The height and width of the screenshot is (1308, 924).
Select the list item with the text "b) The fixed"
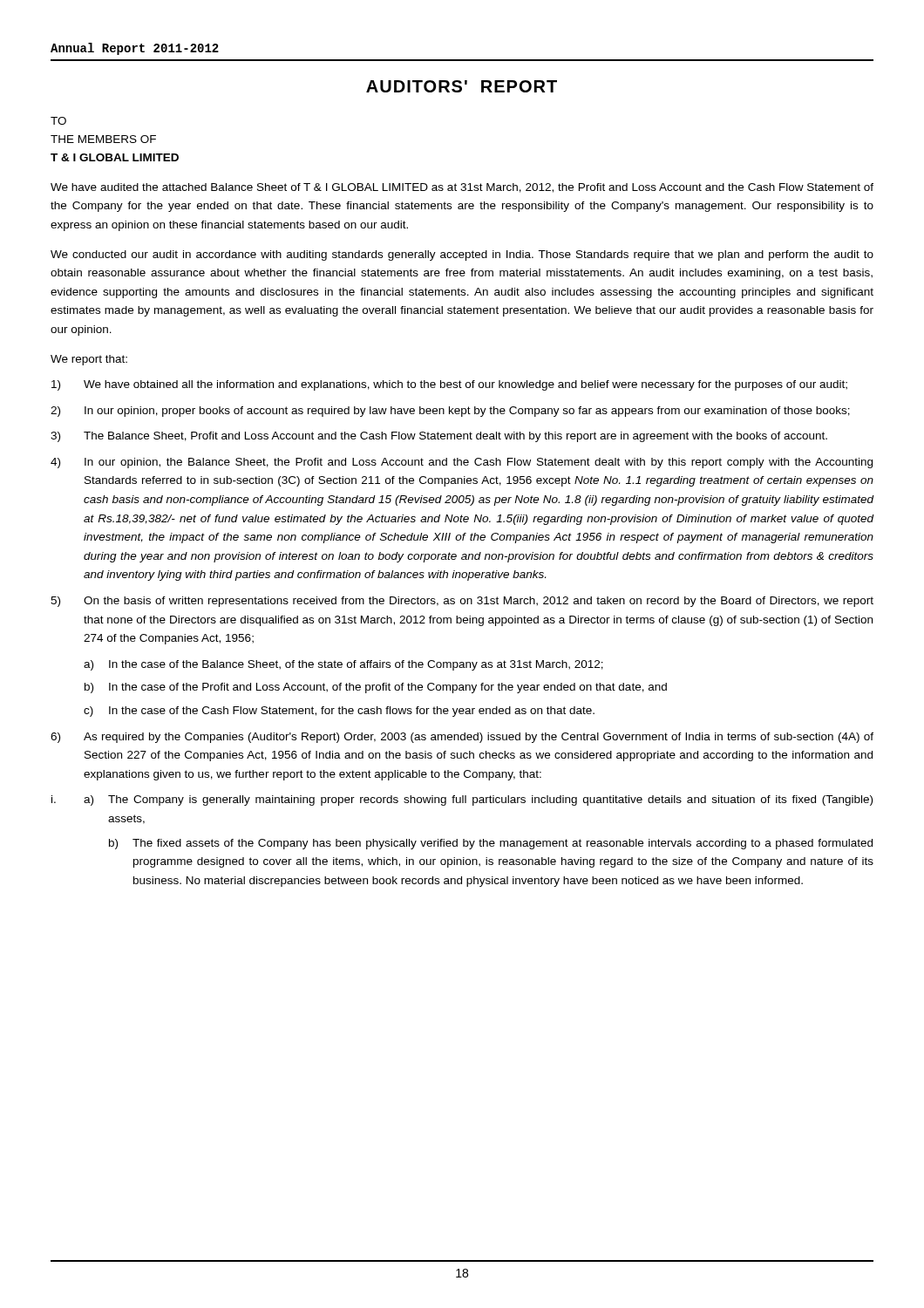[x=491, y=862]
